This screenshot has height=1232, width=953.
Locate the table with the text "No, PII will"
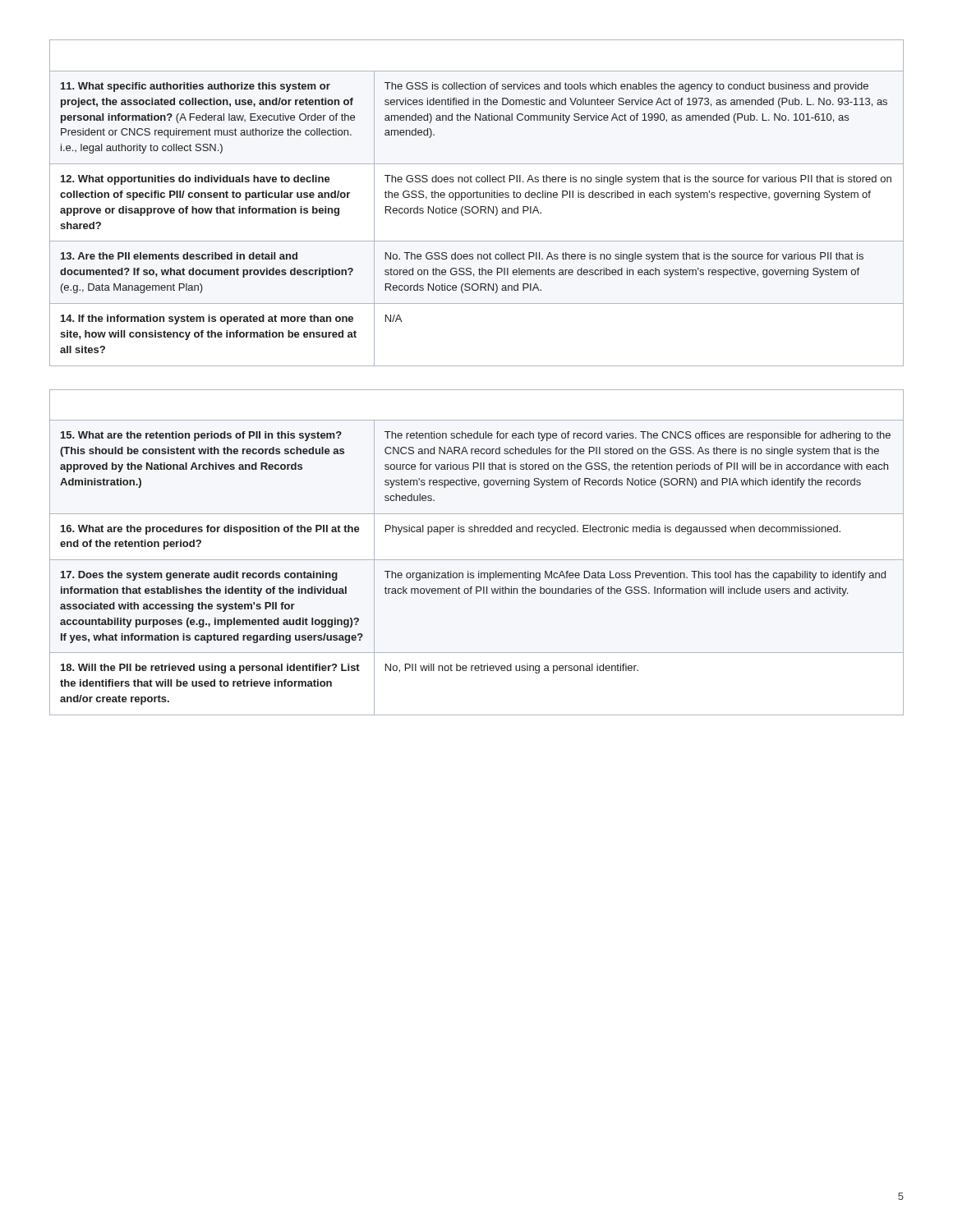coord(476,552)
